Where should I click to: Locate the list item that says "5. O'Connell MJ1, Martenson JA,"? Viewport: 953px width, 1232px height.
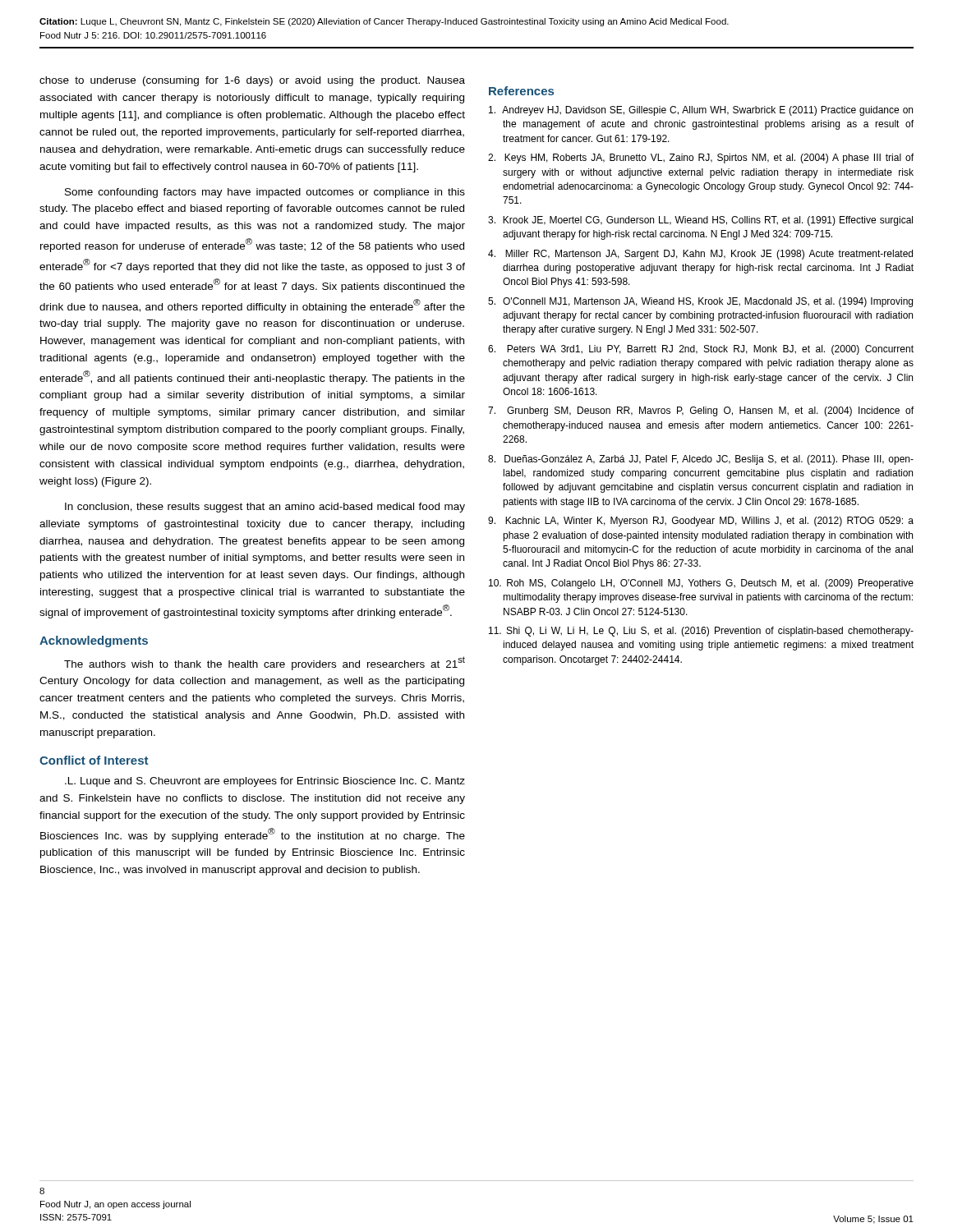pyautogui.click(x=701, y=316)
